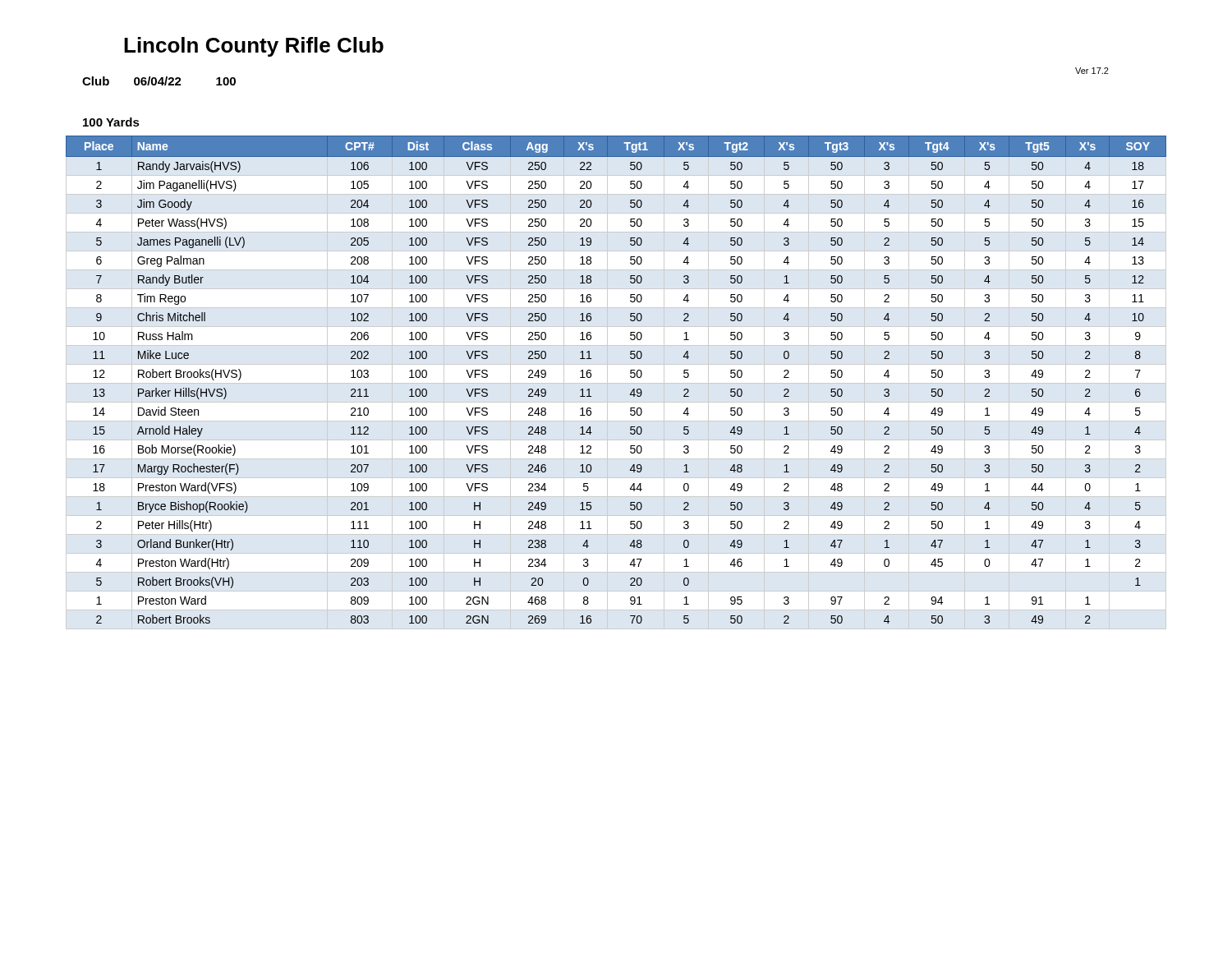
Task: Locate the text with the text "Ver 17.2"
Action: coord(1092,71)
